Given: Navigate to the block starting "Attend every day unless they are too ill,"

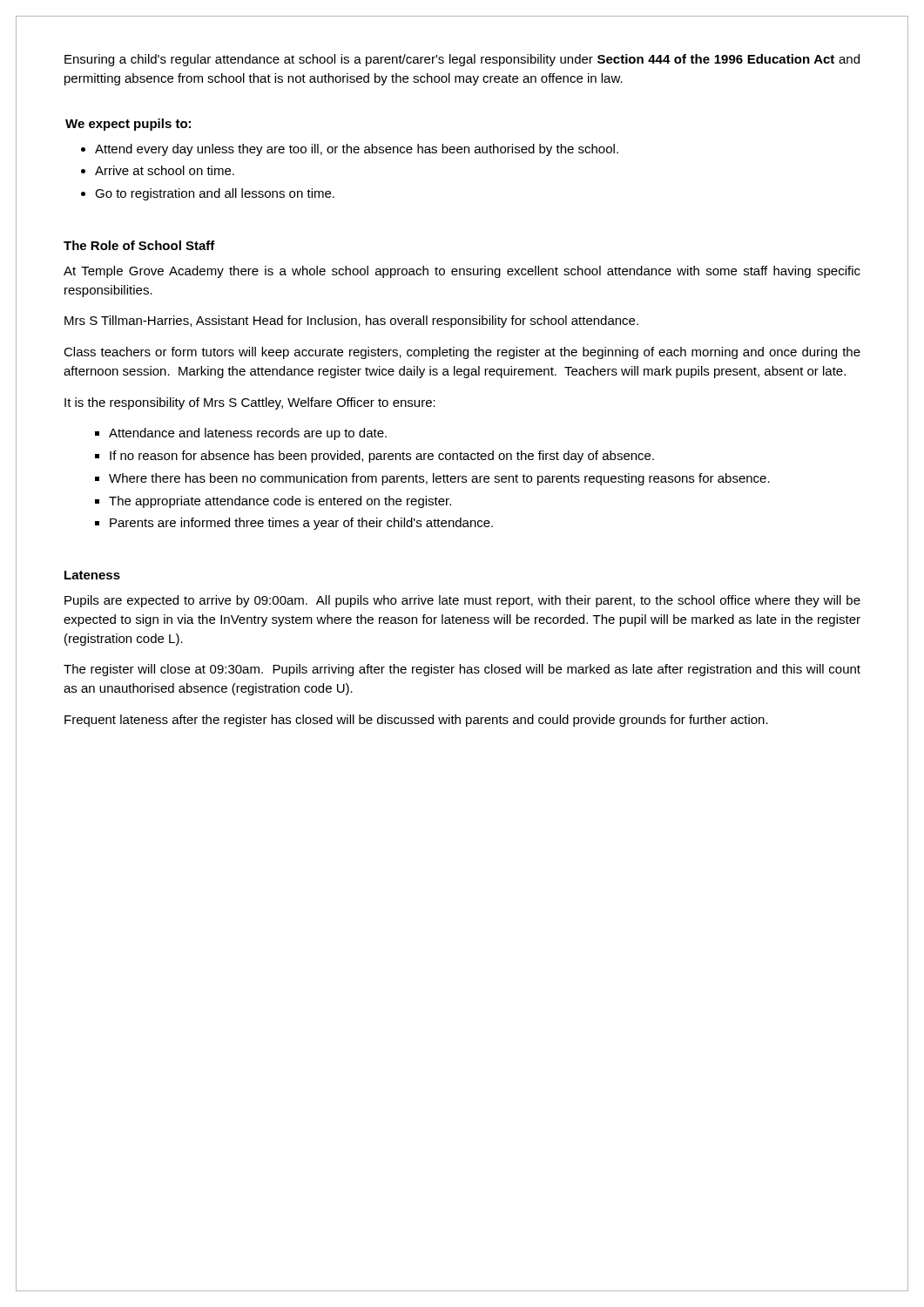Looking at the screenshot, I should pos(357,148).
